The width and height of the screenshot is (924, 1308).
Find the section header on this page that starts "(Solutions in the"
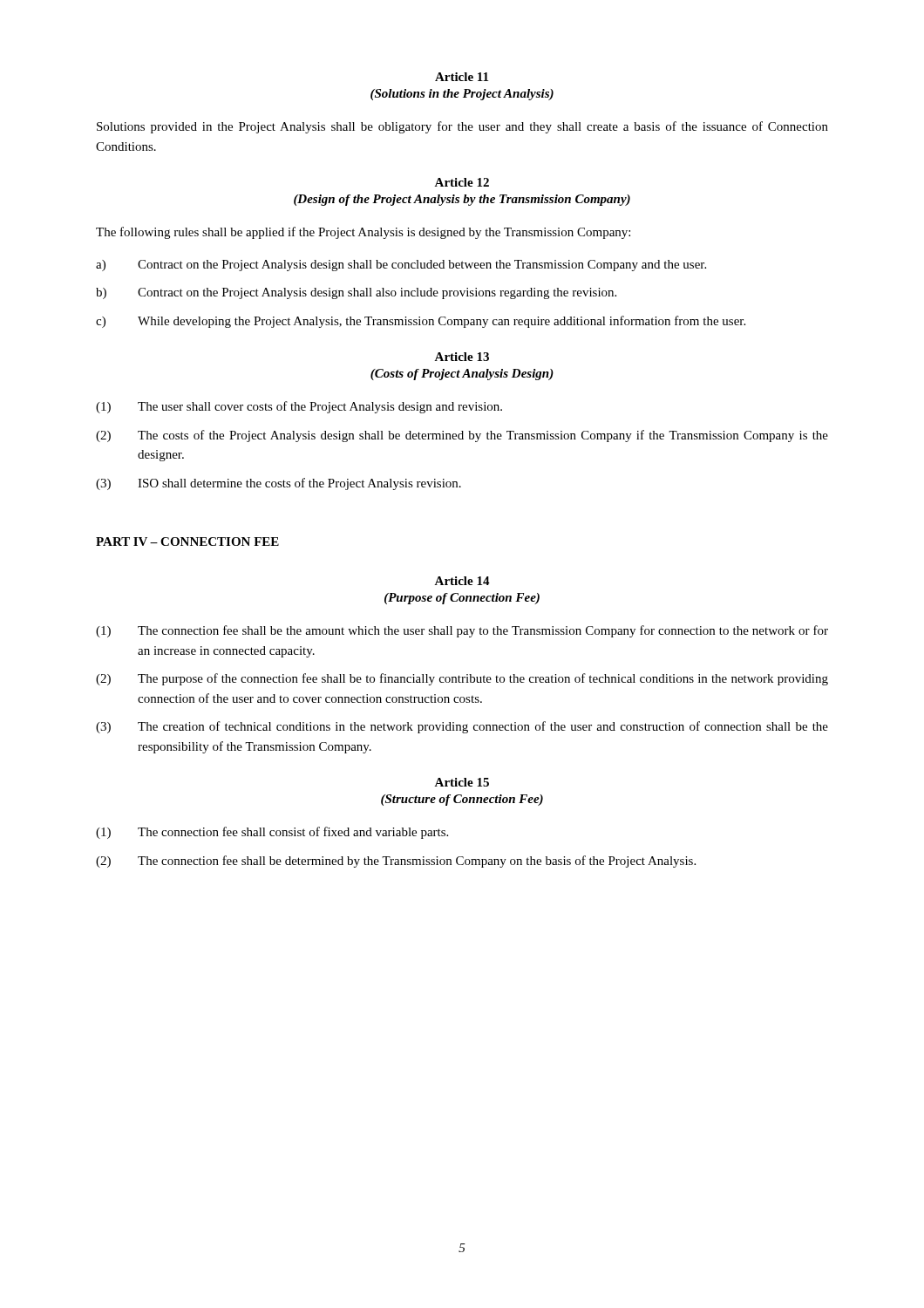point(462,93)
